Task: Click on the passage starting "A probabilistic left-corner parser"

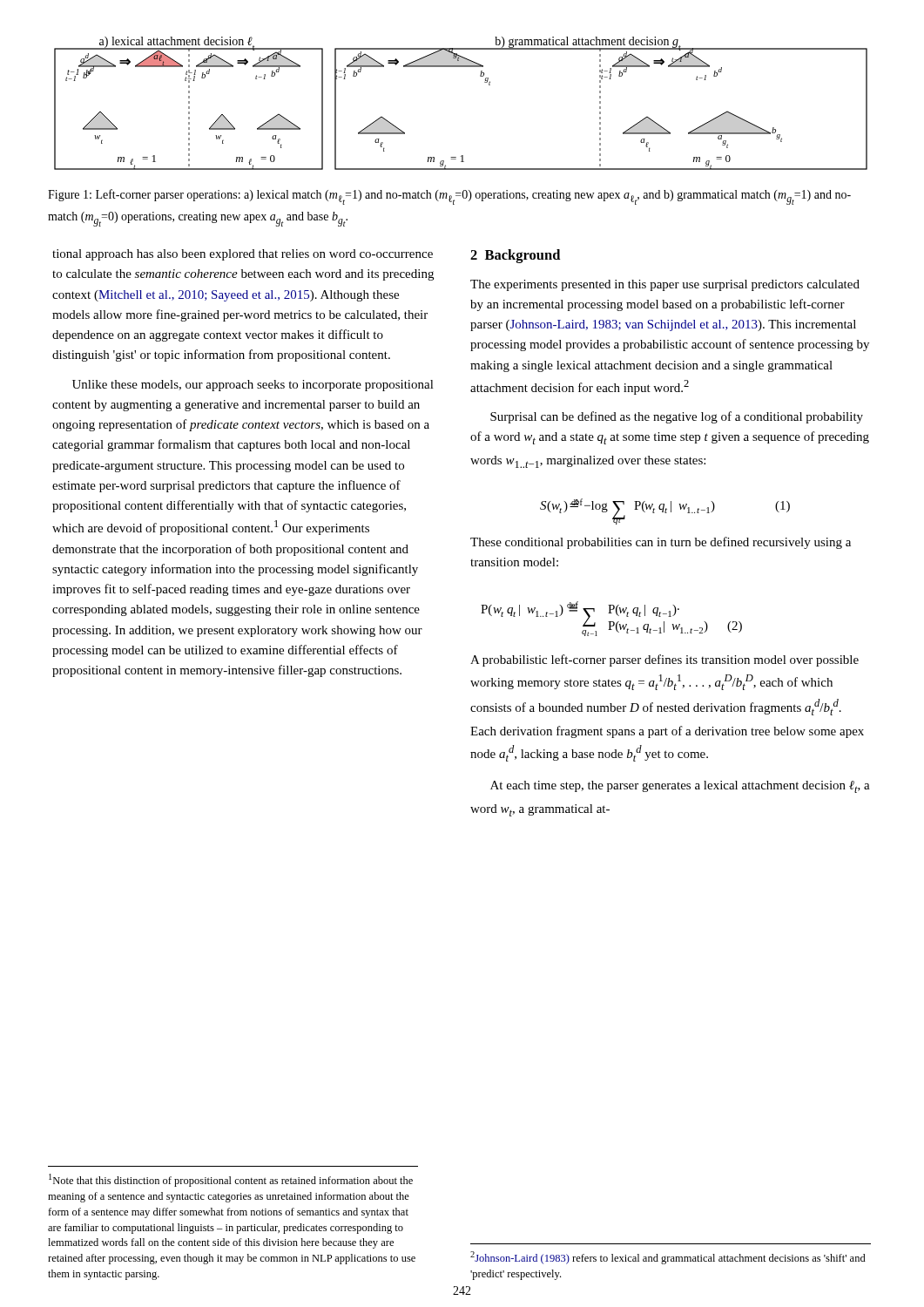Action: (x=671, y=708)
